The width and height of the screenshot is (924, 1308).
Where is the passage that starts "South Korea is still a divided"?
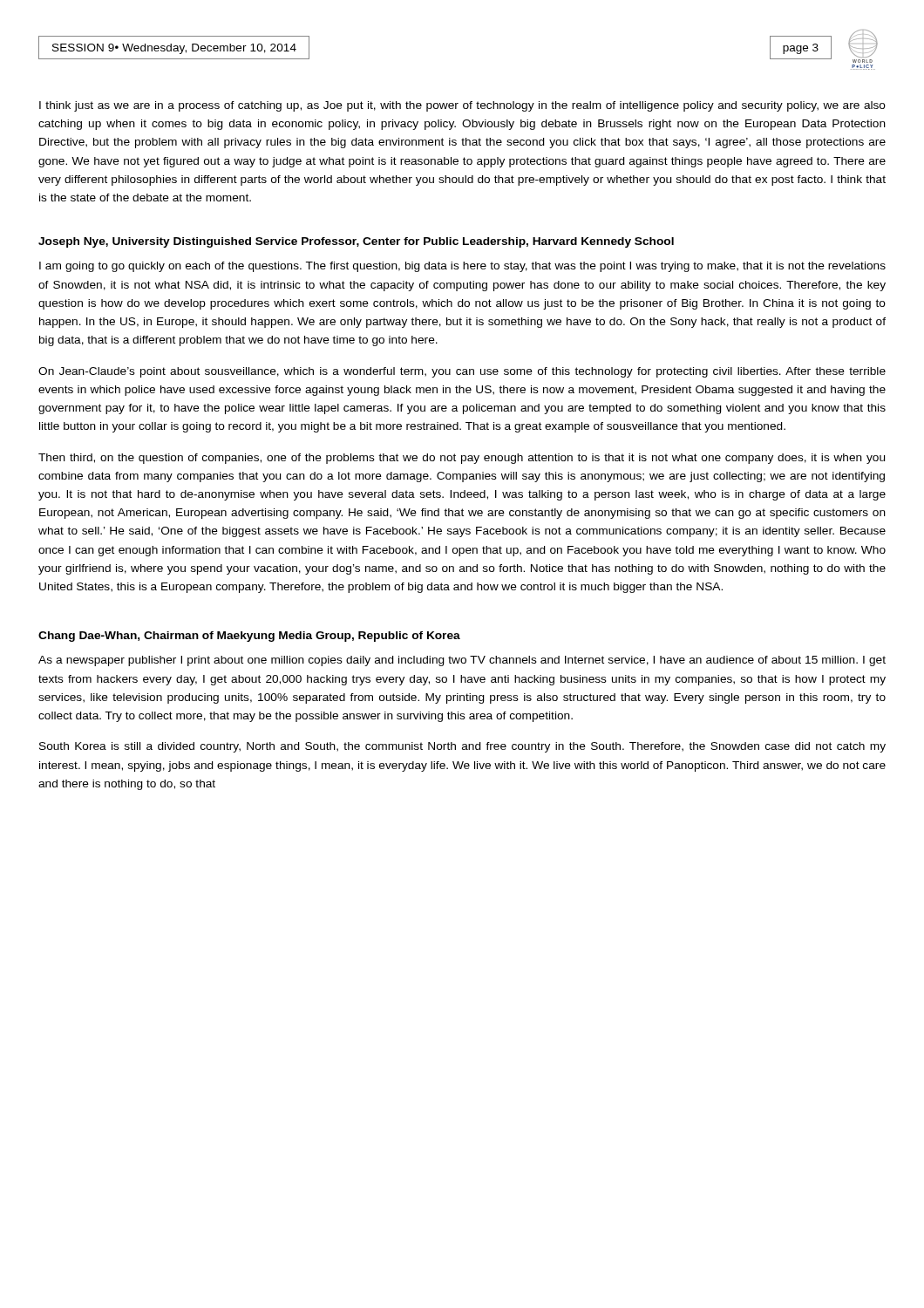tap(462, 765)
